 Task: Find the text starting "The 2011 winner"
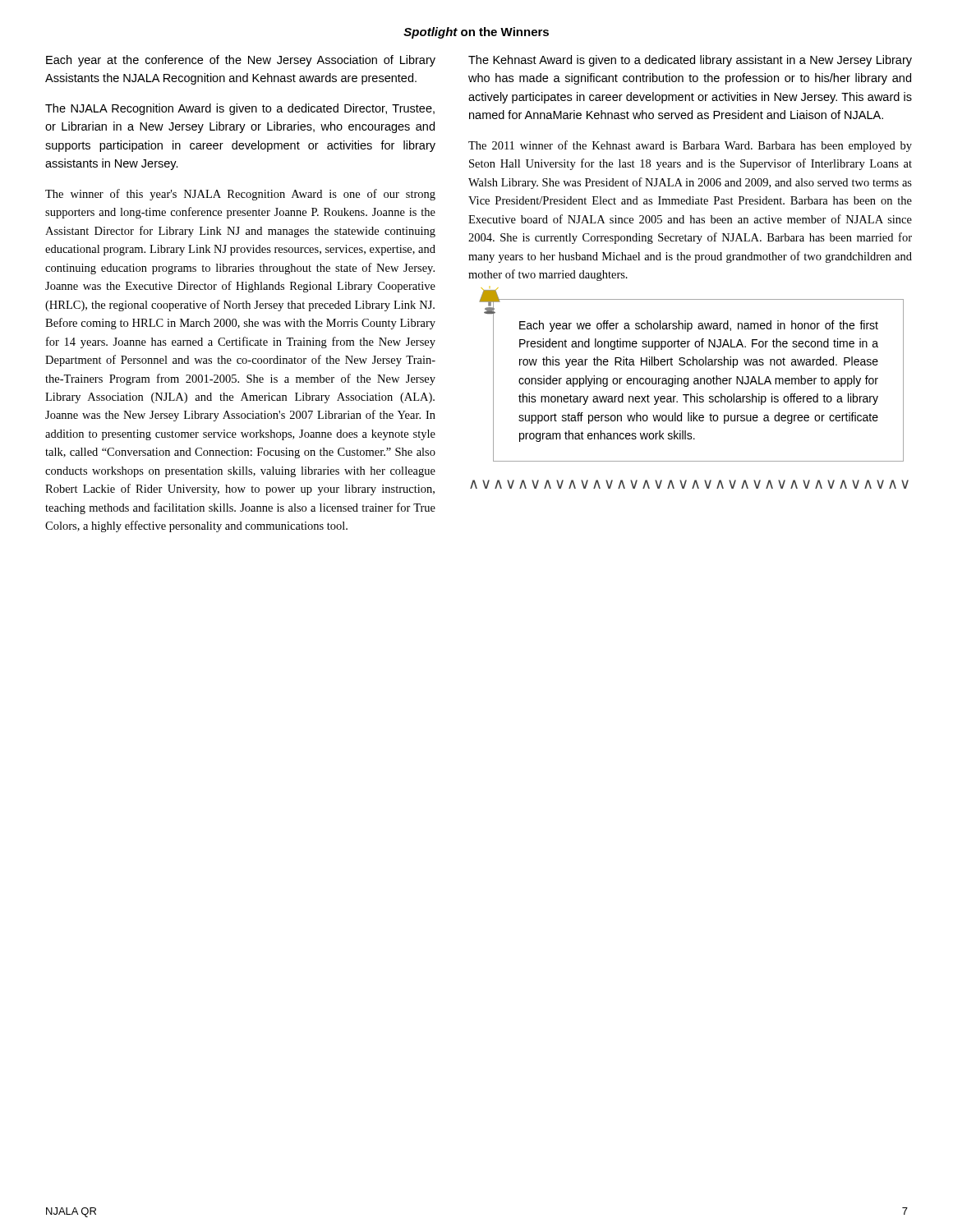(690, 210)
